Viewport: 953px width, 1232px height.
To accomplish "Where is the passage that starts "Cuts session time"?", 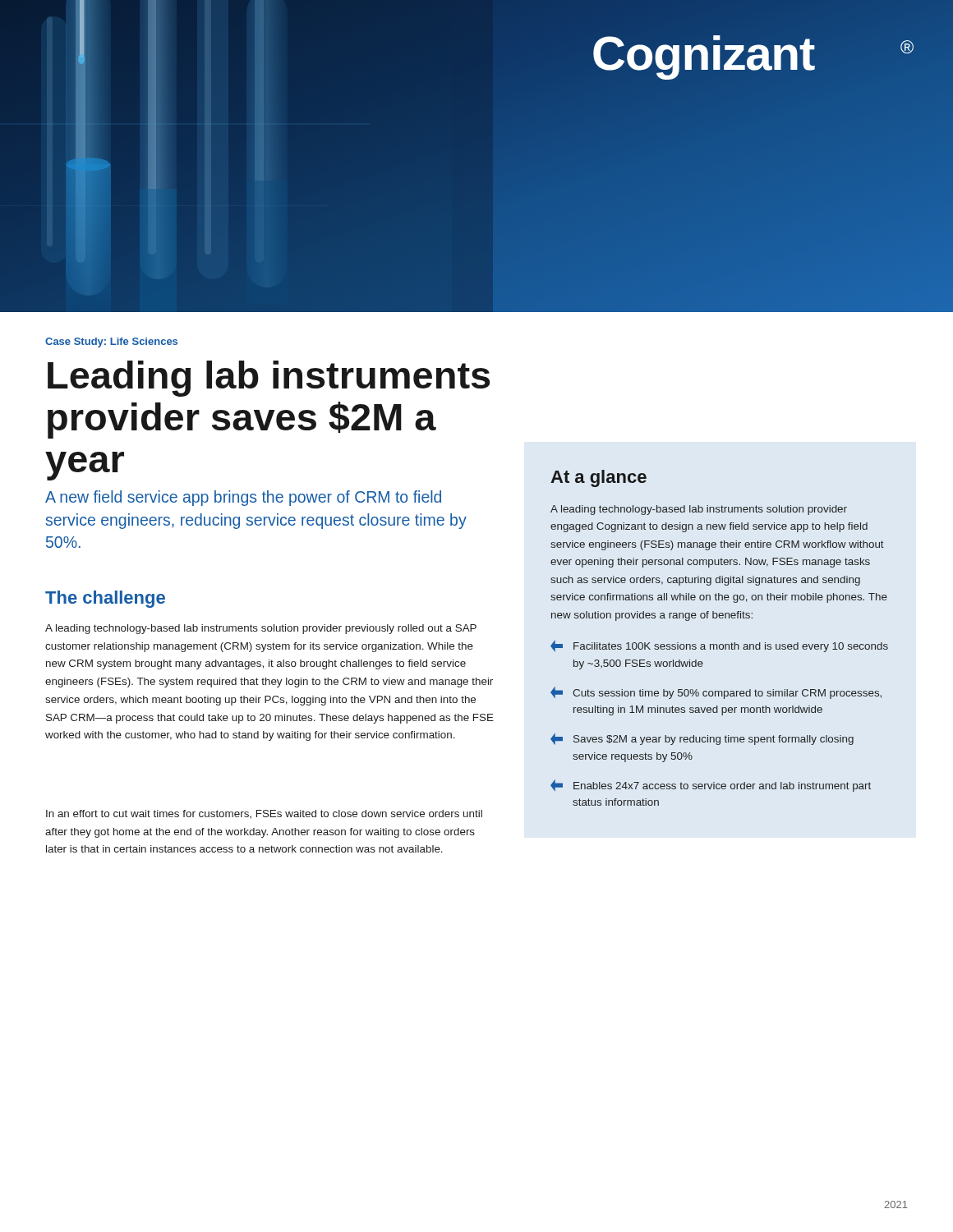I will point(720,702).
